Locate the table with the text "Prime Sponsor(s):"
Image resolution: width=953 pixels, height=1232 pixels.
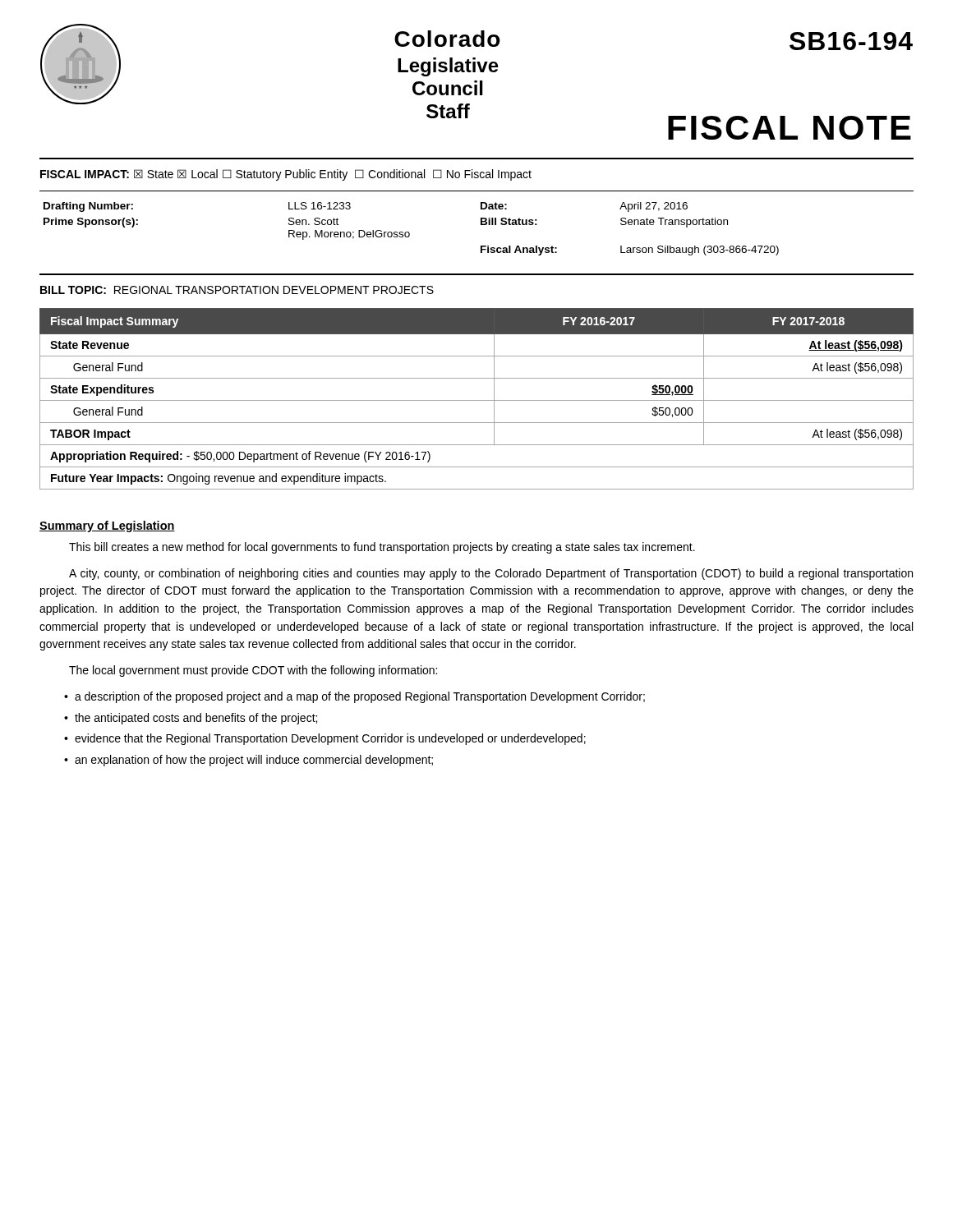click(x=476, y=227)
